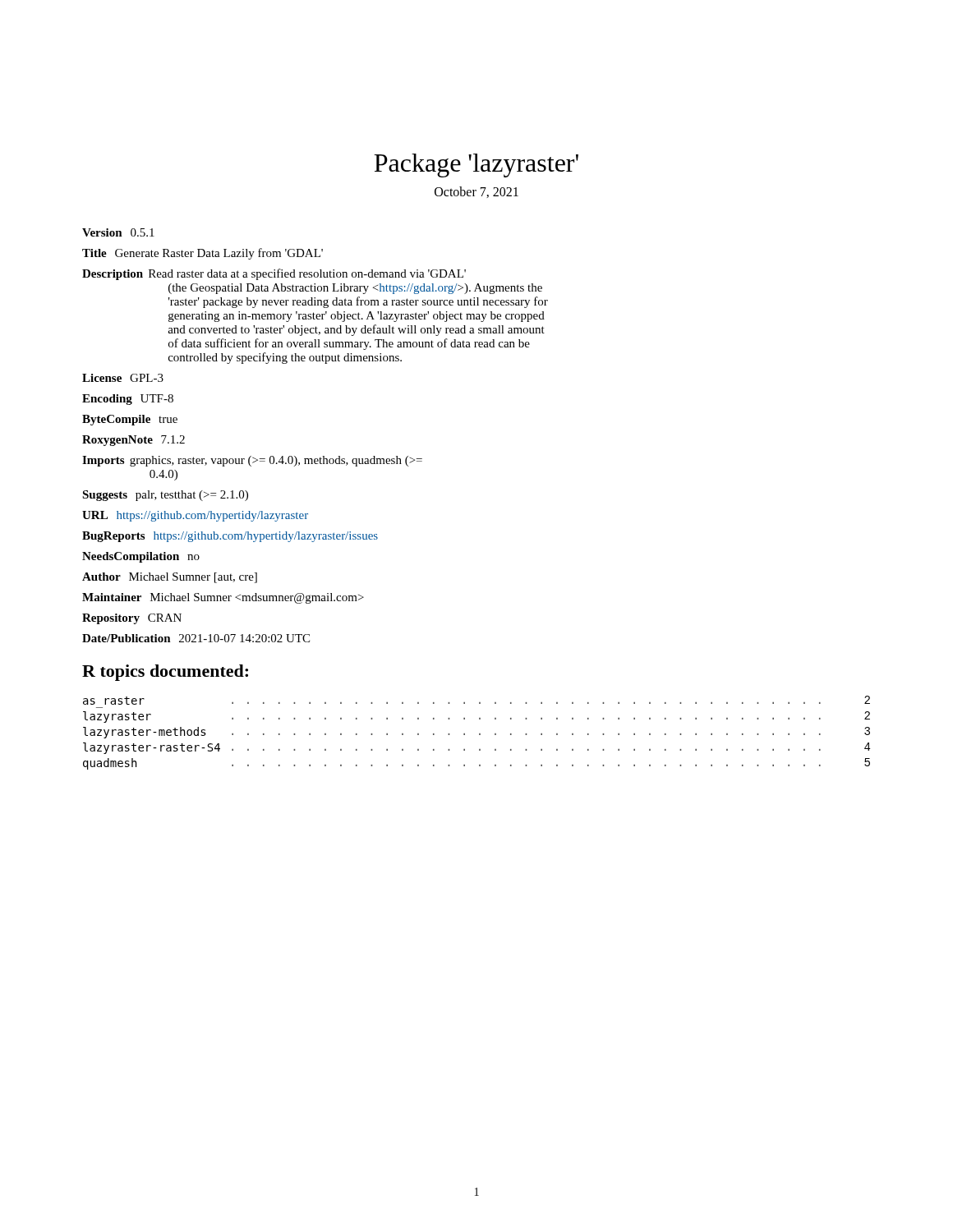Click on the element starting "BugReports https://github.com/hypertidy/lazyraster/issues"

point(230,535)
